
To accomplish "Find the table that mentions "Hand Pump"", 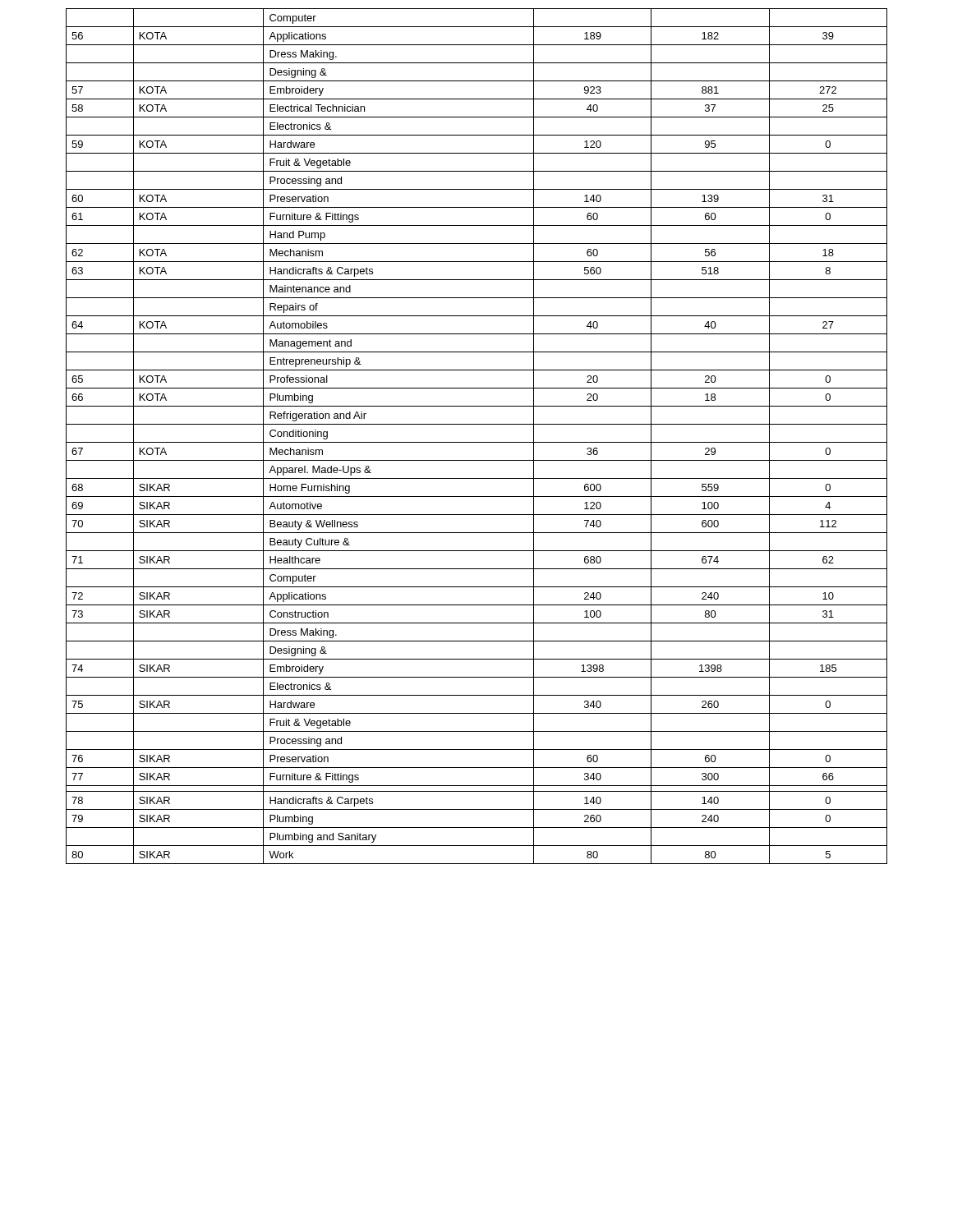I will coord(476,436).
